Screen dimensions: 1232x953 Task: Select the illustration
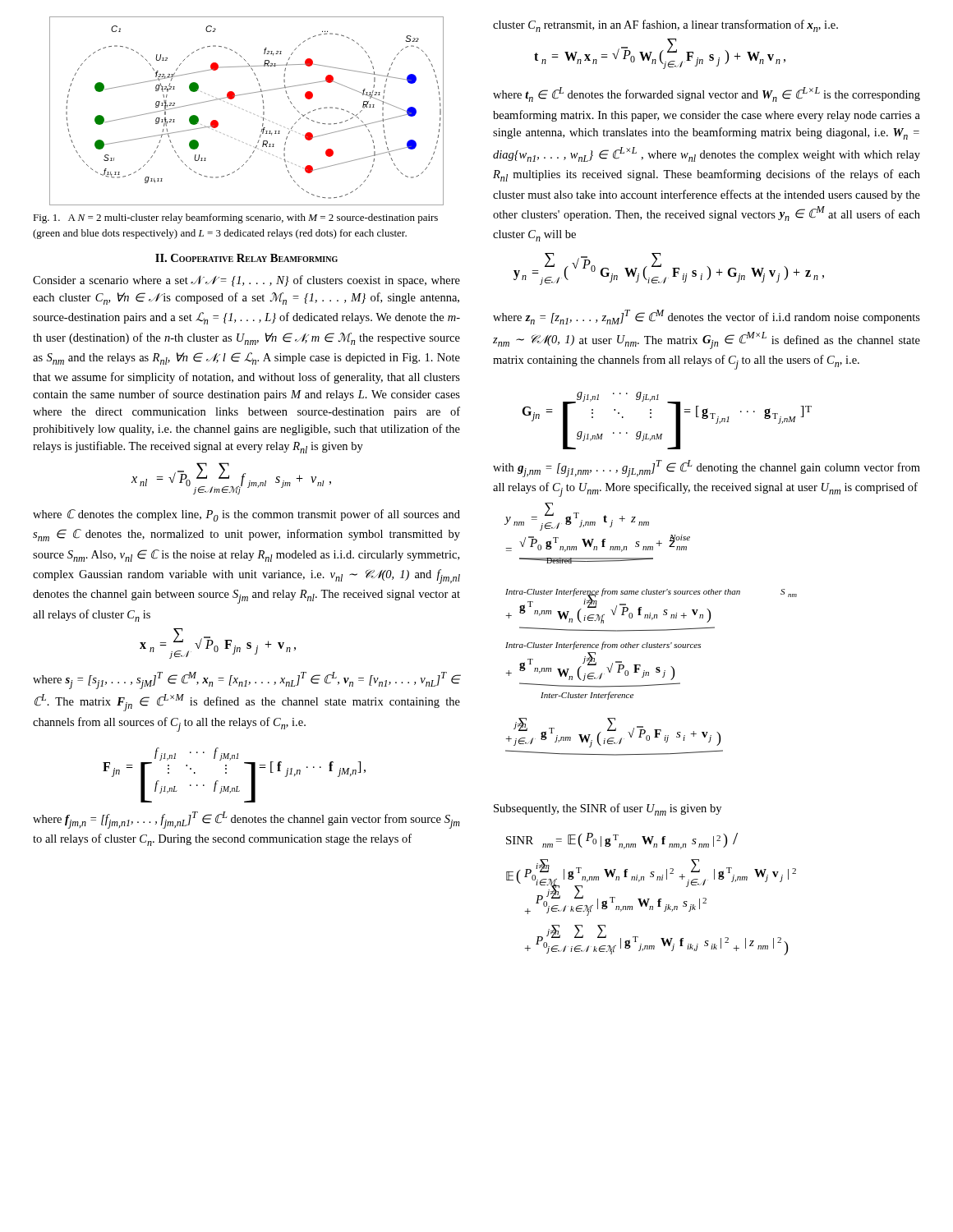tap(246, 111)
